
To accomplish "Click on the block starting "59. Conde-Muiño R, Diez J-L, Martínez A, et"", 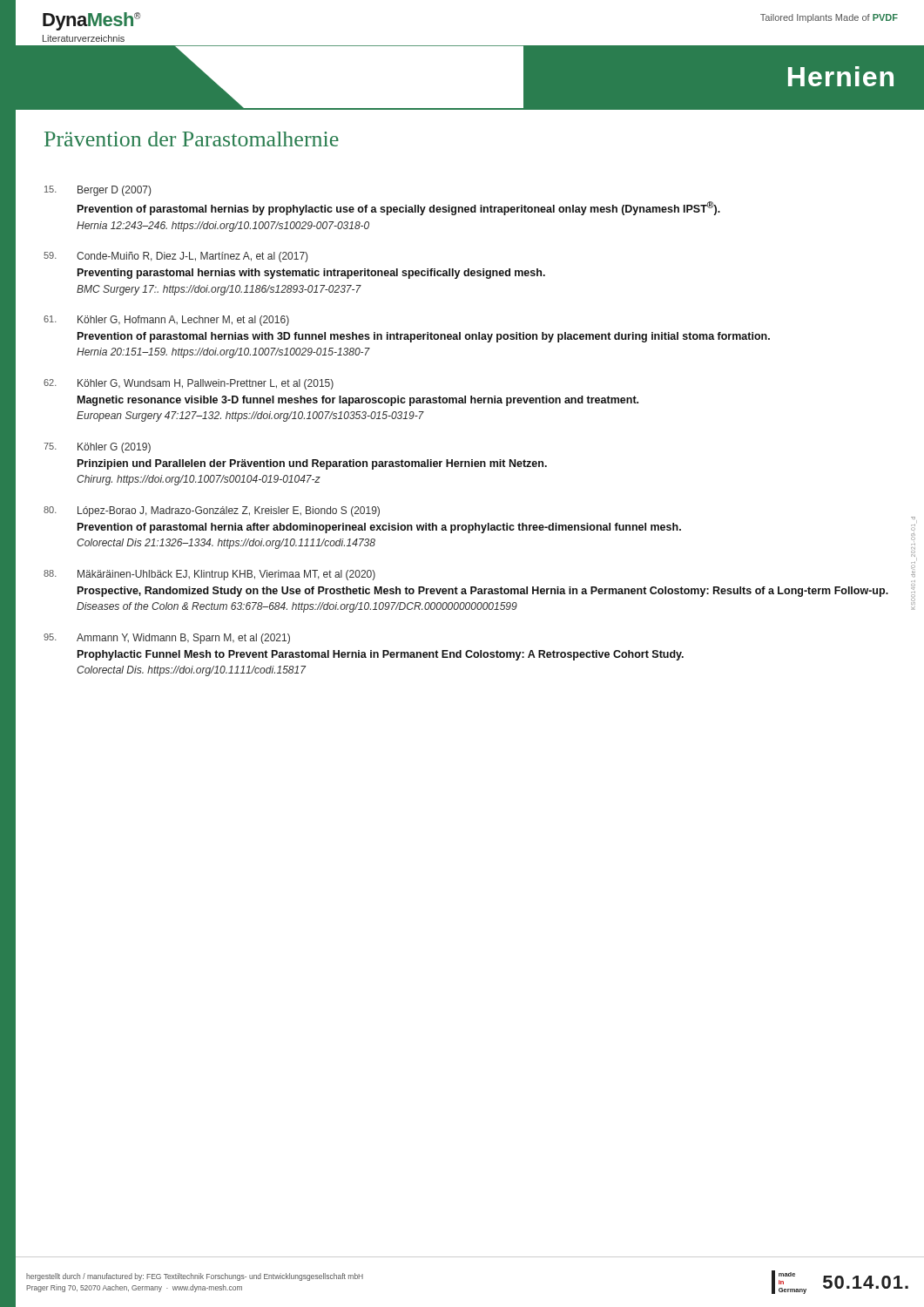I will (x=471, y=273).
